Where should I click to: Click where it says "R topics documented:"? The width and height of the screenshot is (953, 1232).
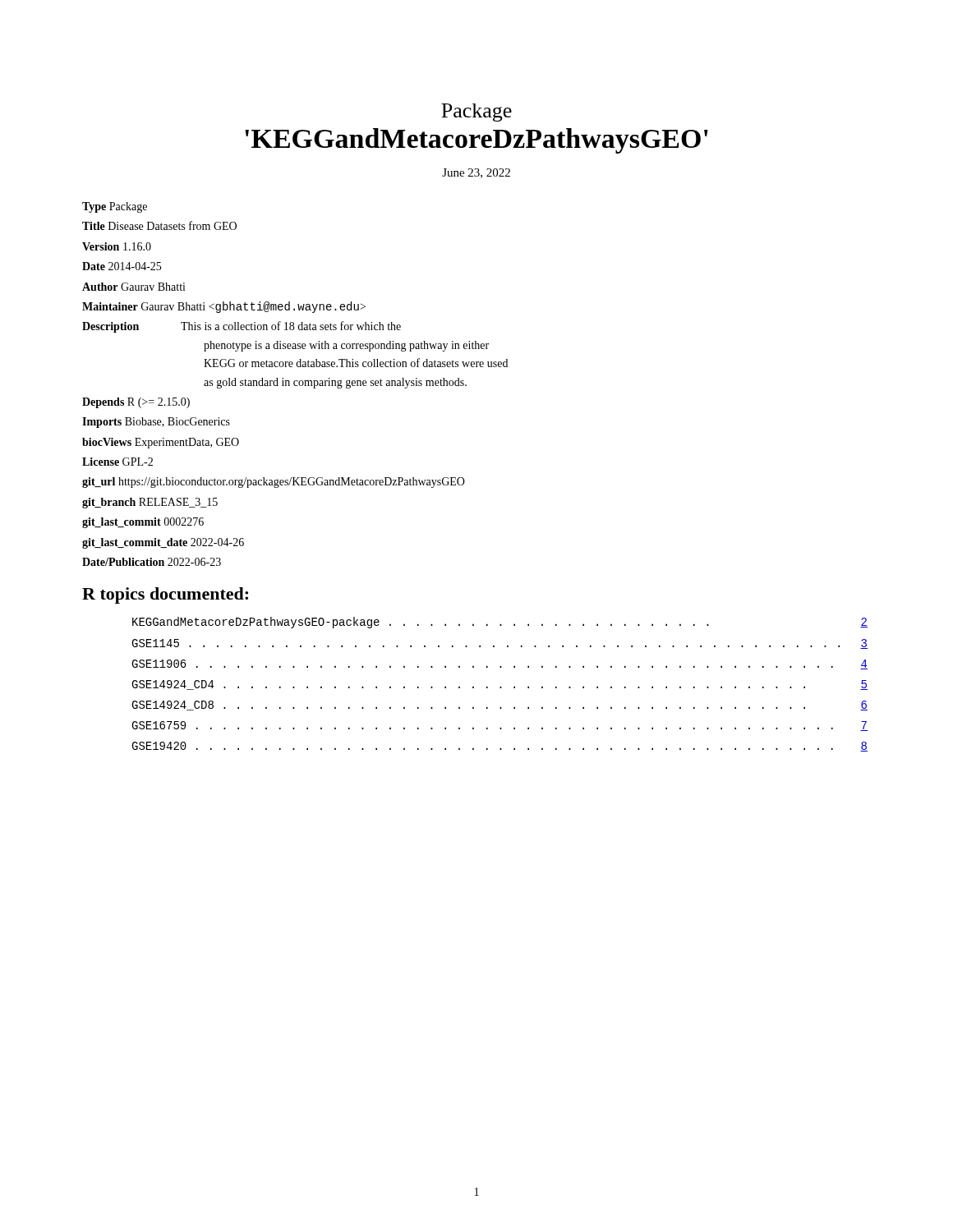point(166,594)
